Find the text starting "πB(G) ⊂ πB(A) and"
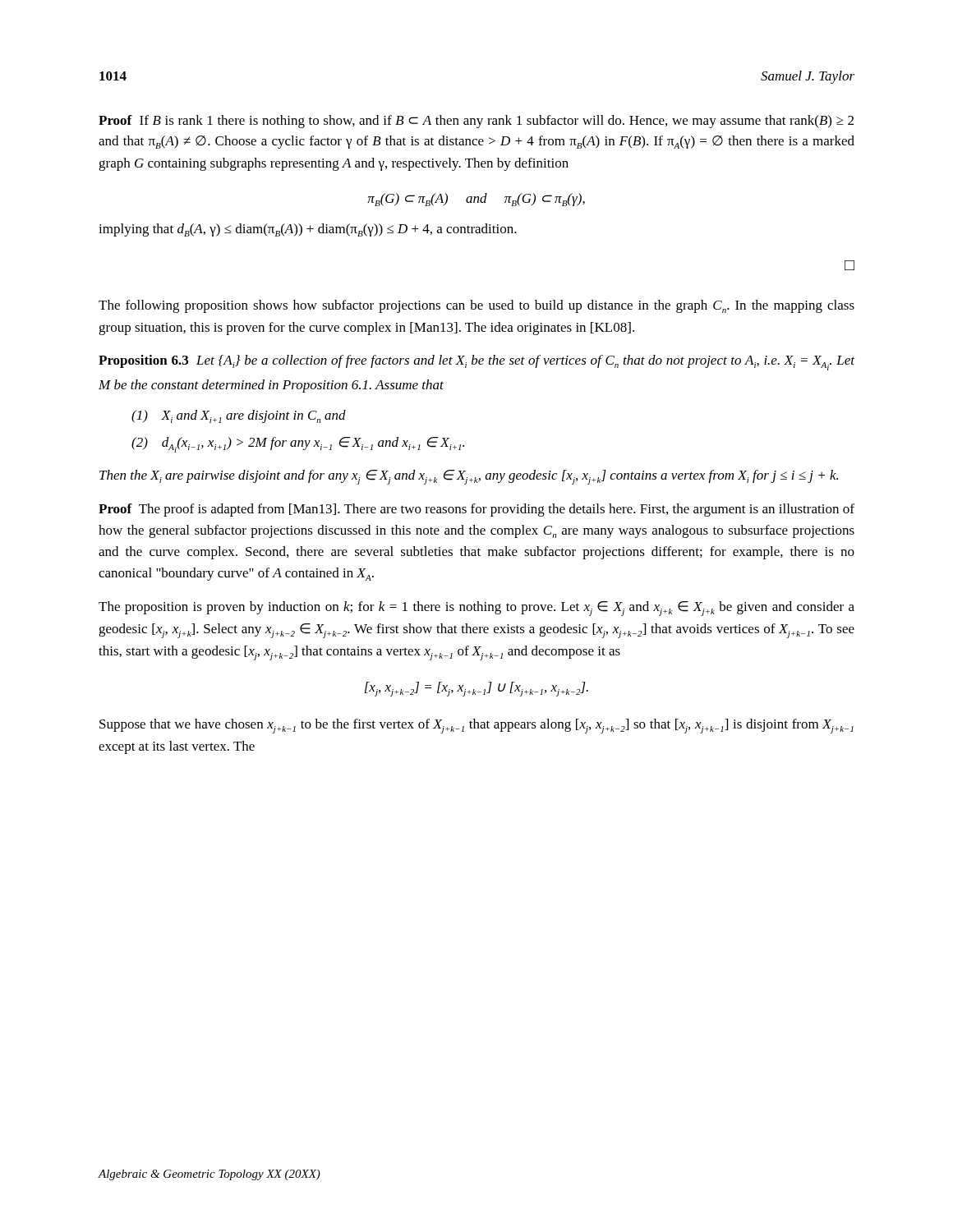Viewport: 953px width, 1232px height. [476, 200]
